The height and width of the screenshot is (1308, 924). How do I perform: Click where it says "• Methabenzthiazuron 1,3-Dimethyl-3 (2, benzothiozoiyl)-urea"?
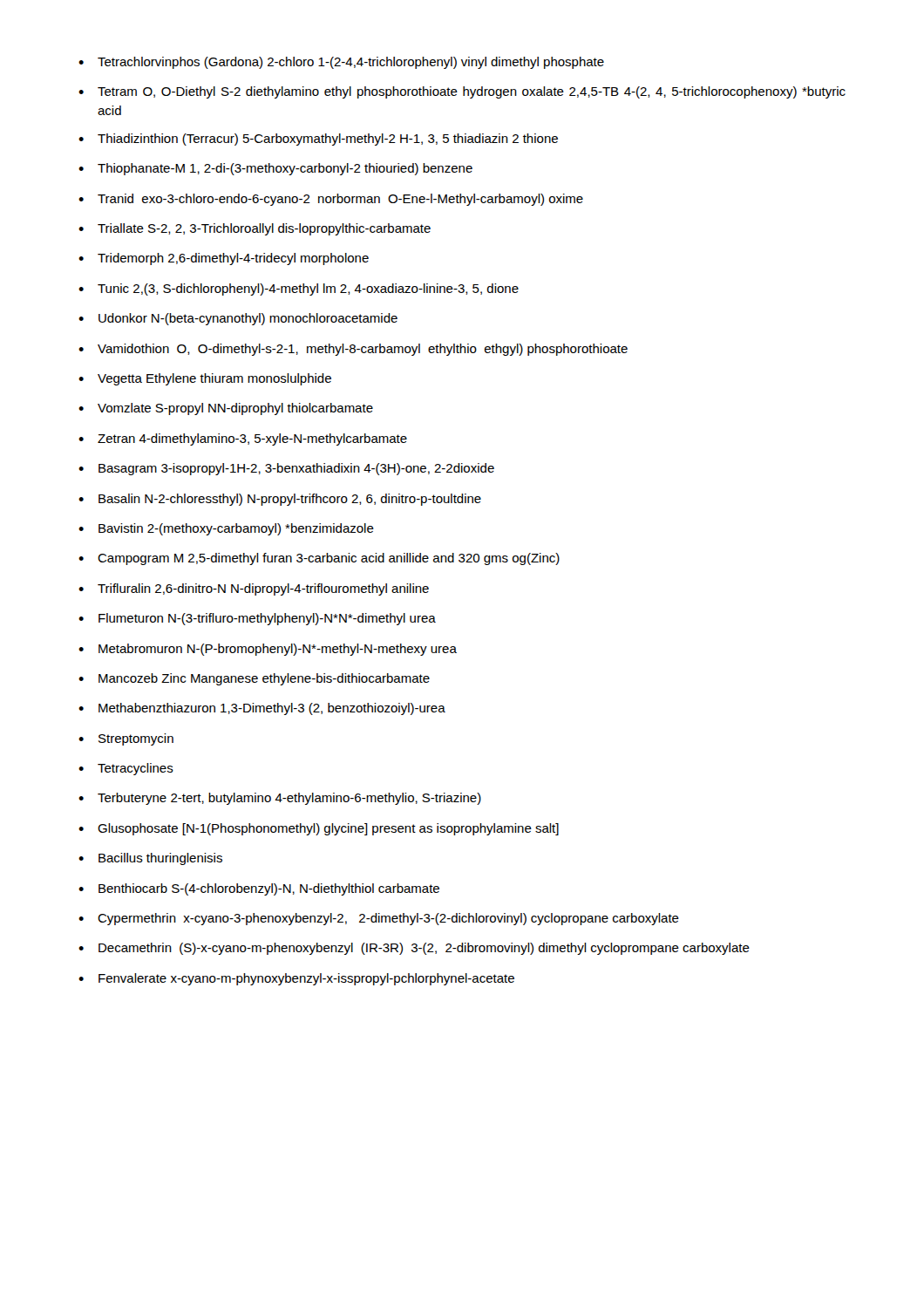point(262,709)
